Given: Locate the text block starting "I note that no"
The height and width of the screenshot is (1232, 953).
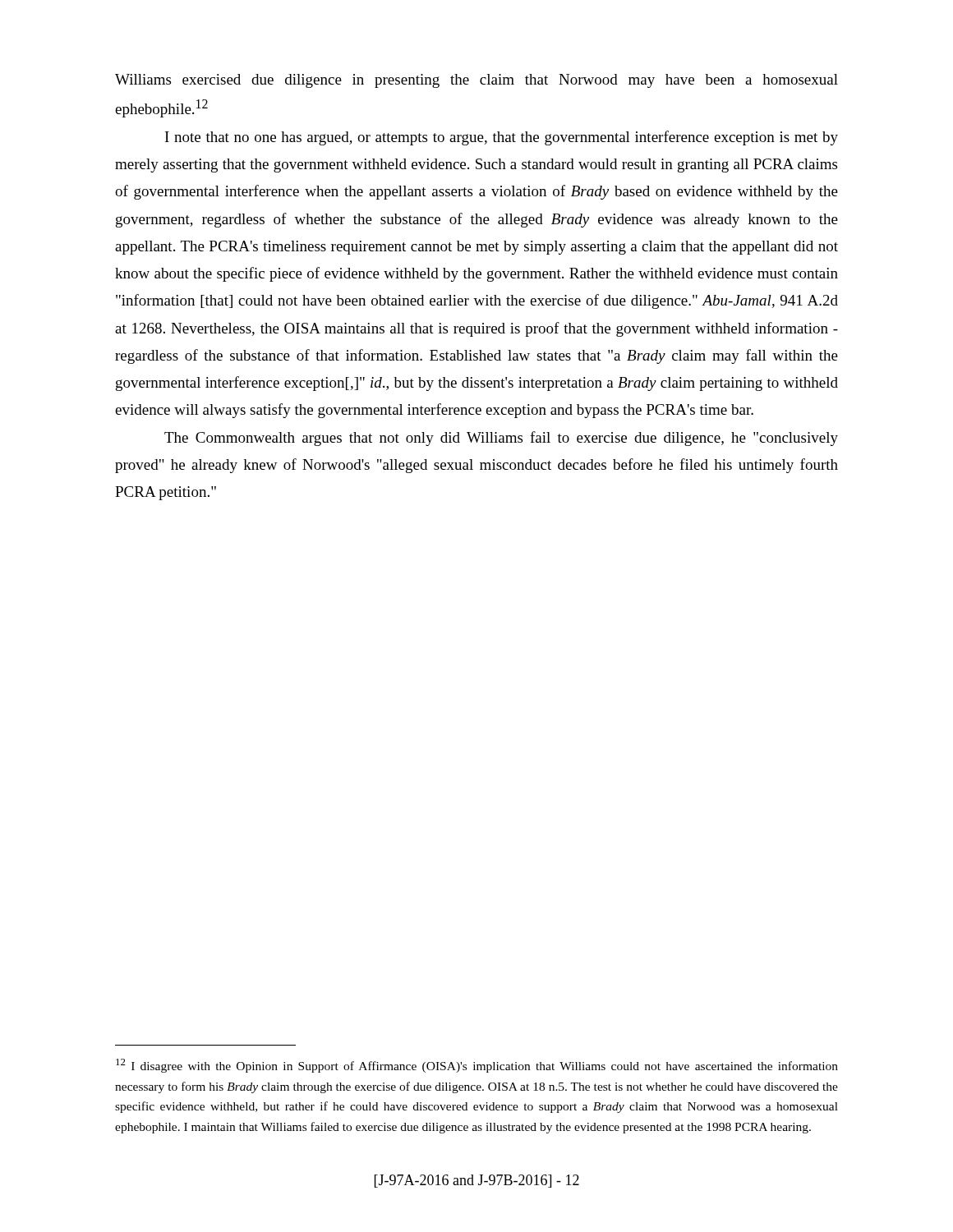Looking at the screenshot, I should click(x=476, y=273).
